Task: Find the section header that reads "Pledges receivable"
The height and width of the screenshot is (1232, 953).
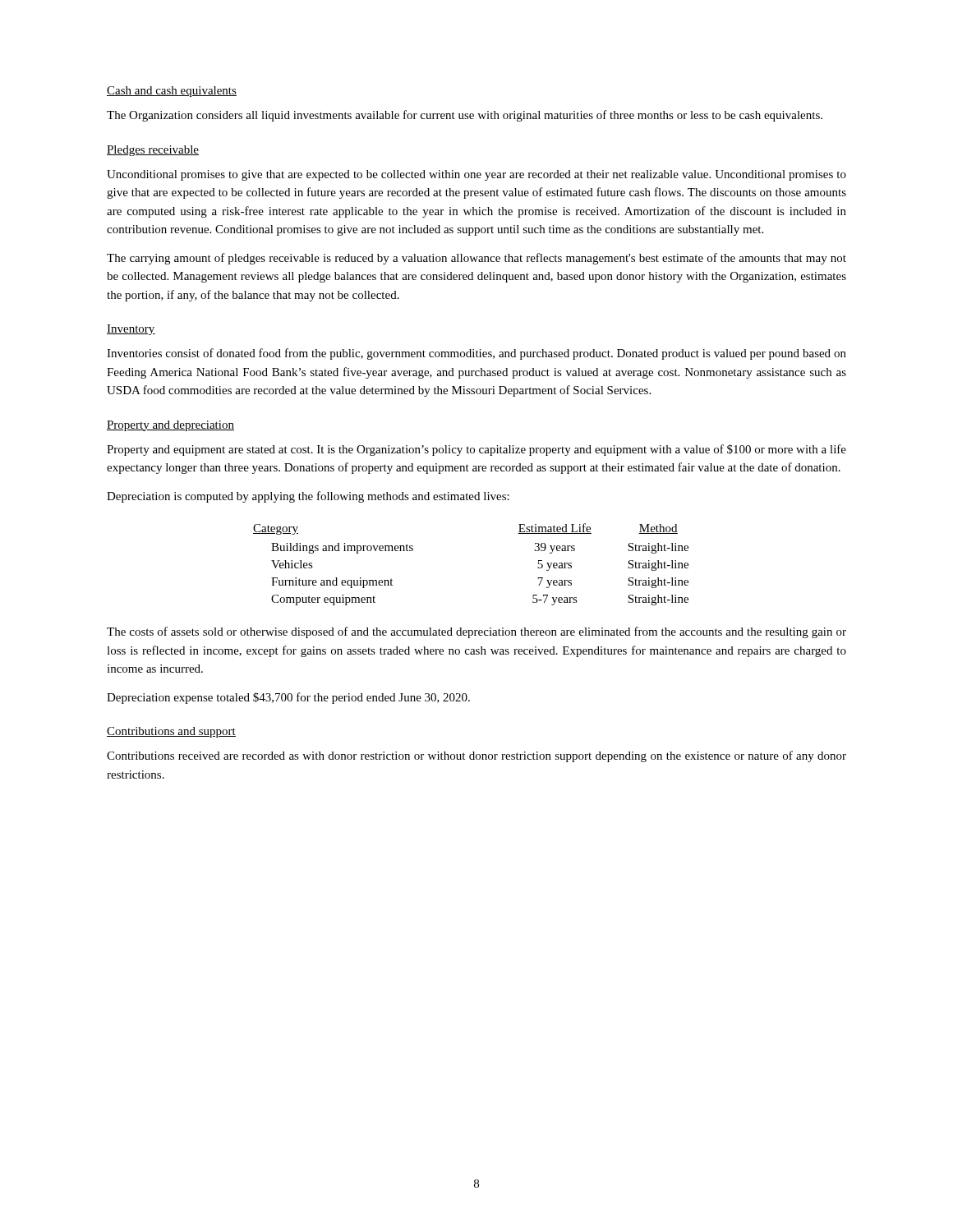Action: pyautogui.click(x=153, y=149)
